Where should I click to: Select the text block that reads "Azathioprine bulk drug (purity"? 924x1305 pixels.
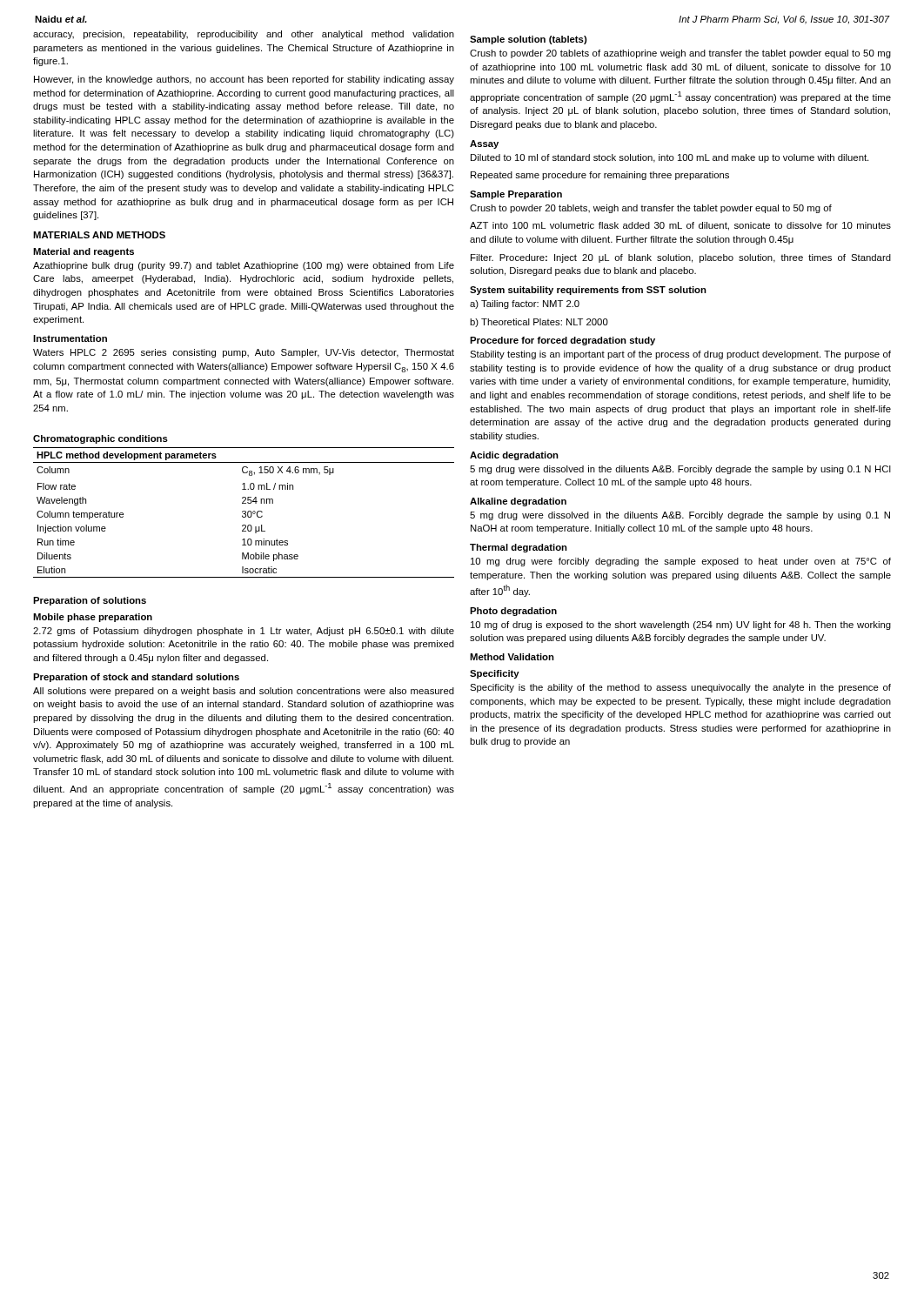click(244, 293)
